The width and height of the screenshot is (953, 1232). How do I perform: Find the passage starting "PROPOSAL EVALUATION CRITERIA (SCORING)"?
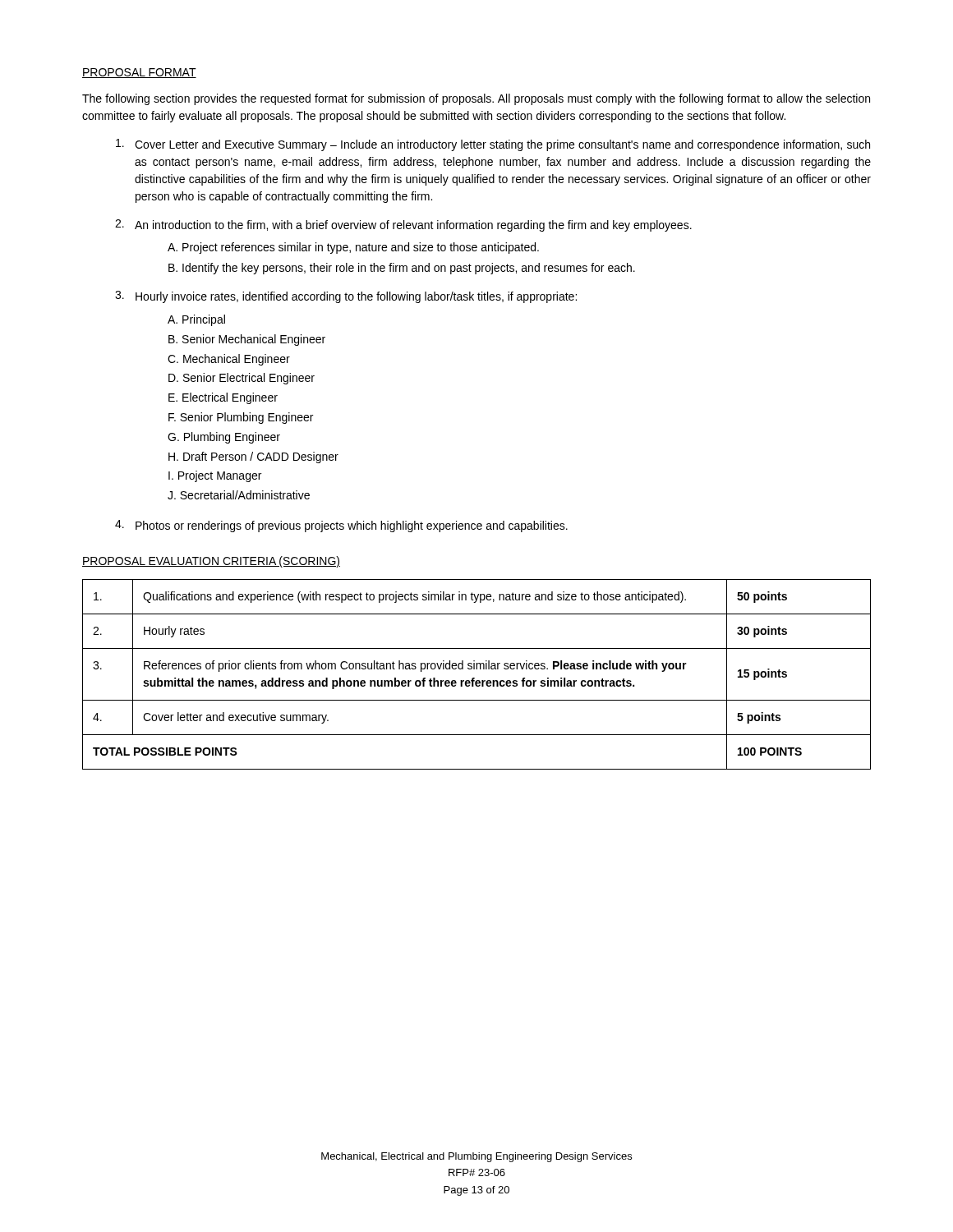coord(211,561)
